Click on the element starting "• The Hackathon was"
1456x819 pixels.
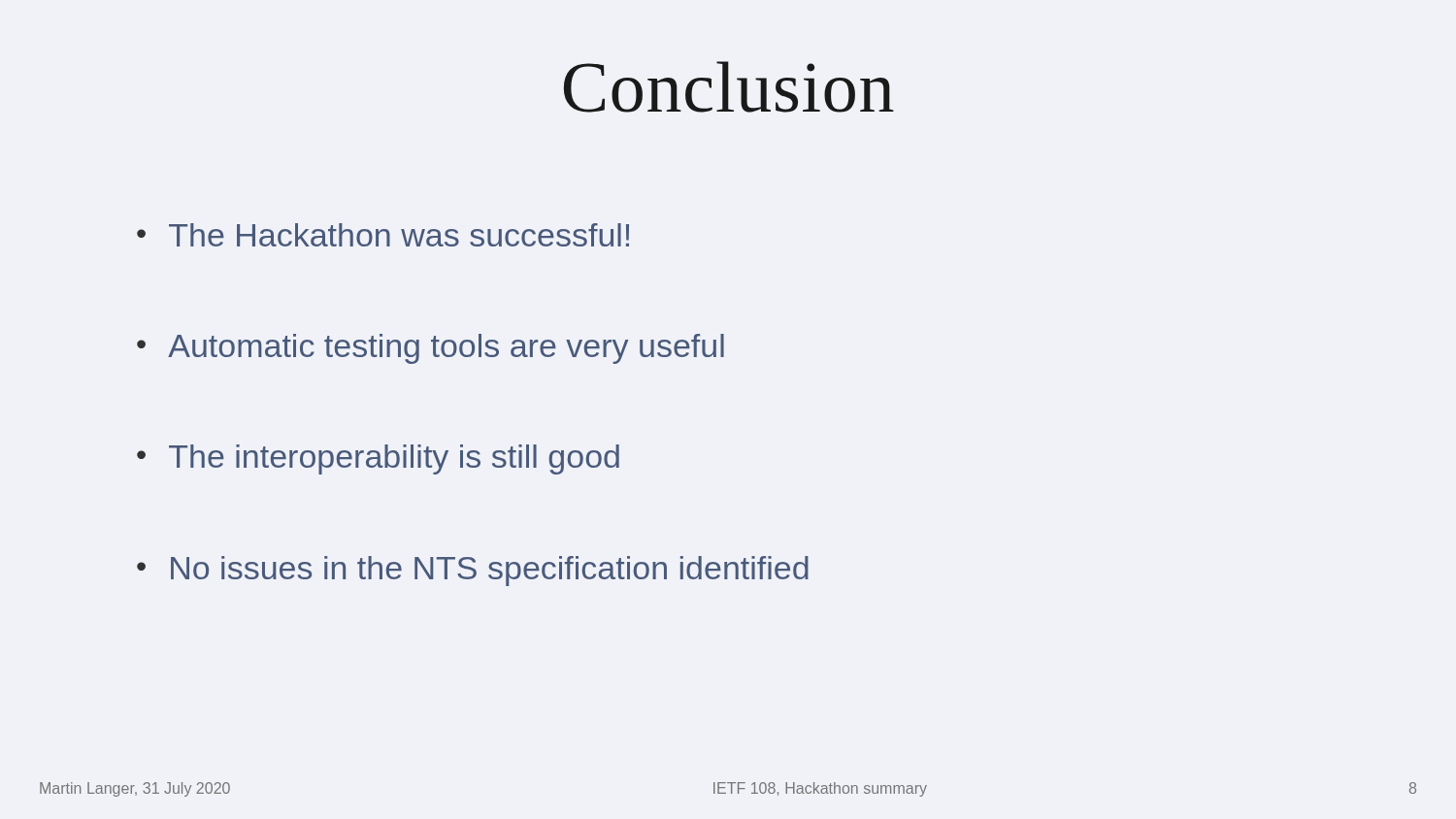point(384,235)
